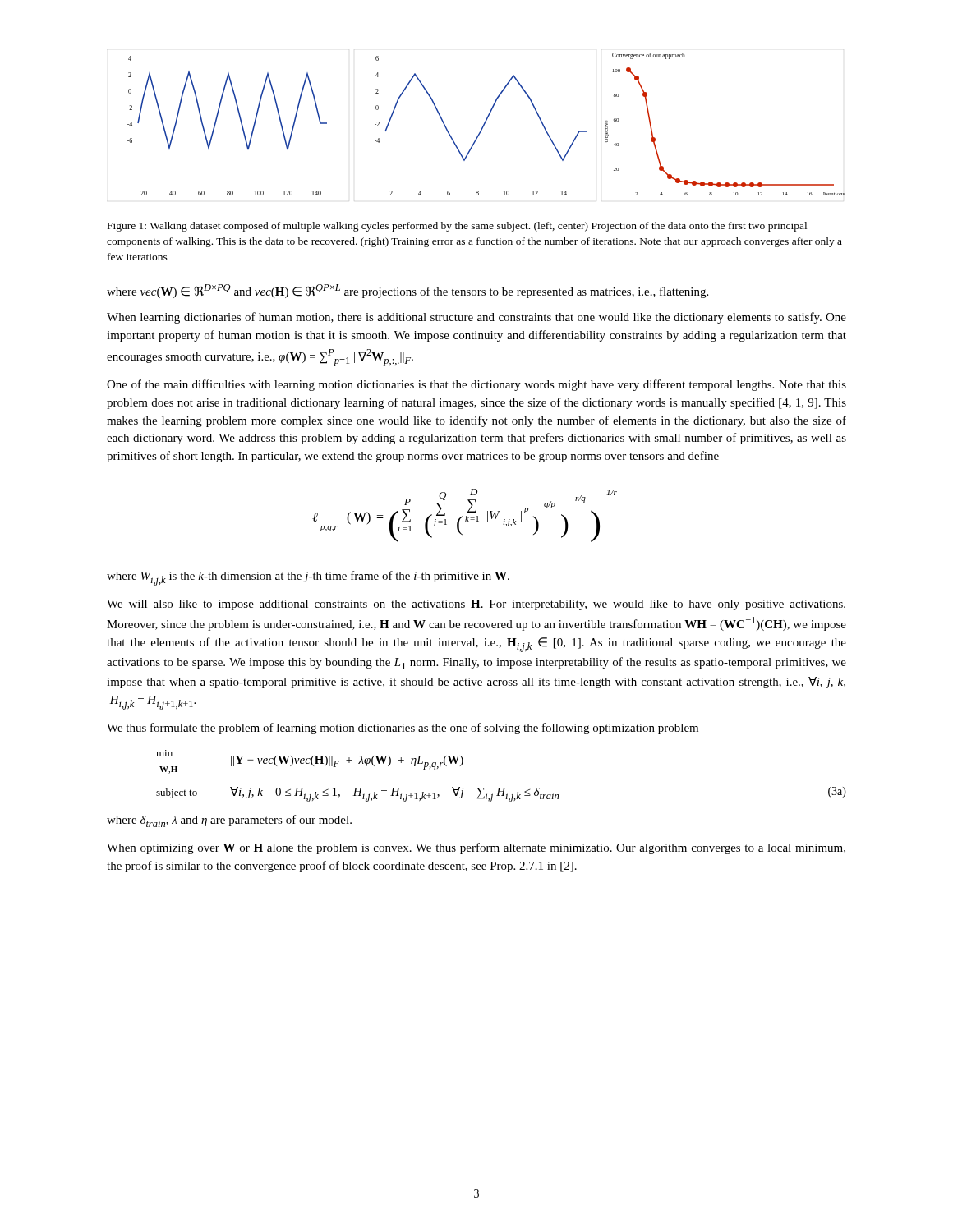This screenshot has width=953, height=1232.
Task: Select the passage starting "When learning dictionaries of"
Action: tap(476, 339)
